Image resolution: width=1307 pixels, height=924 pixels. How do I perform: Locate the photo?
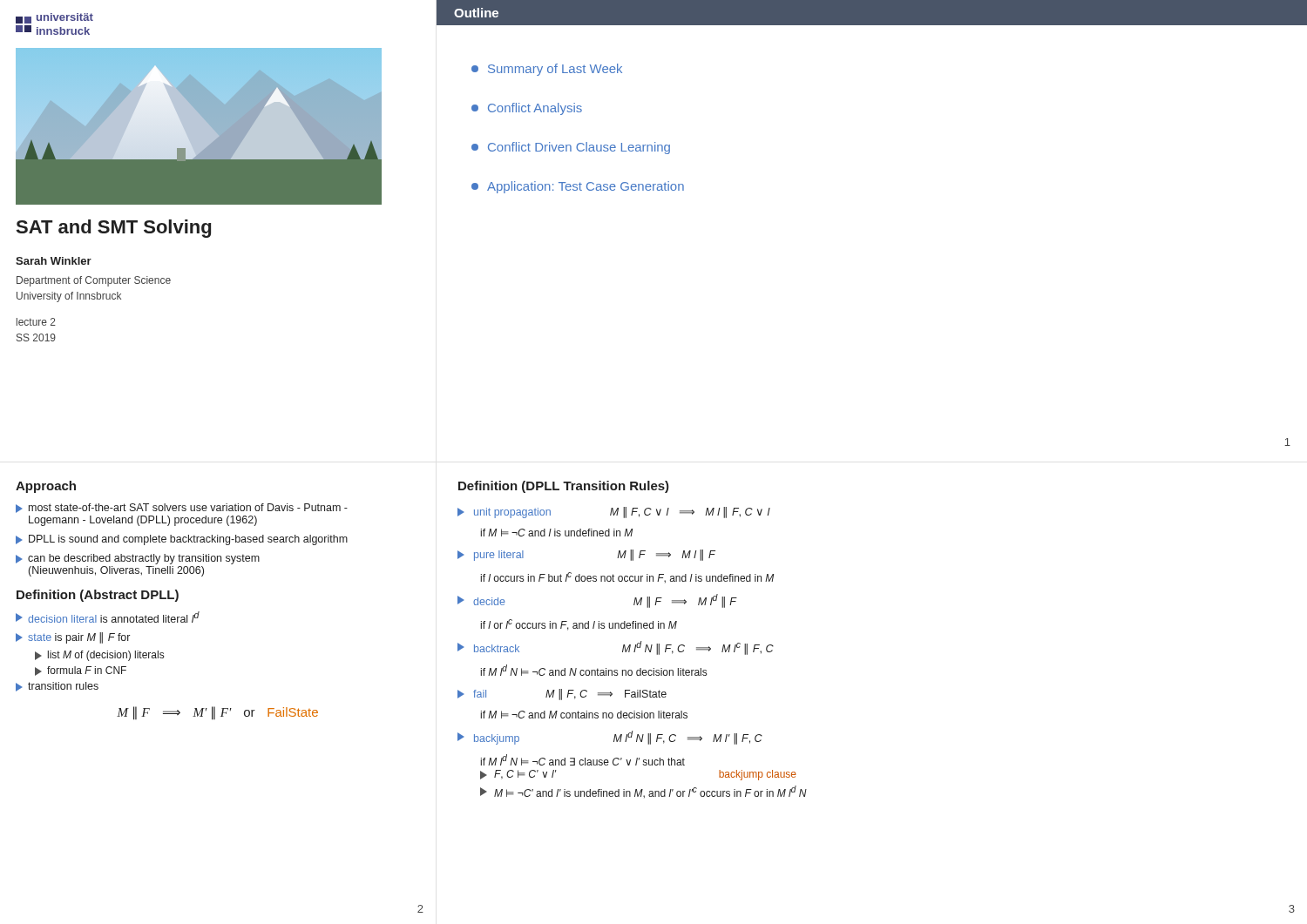click(x=199, y=126)
